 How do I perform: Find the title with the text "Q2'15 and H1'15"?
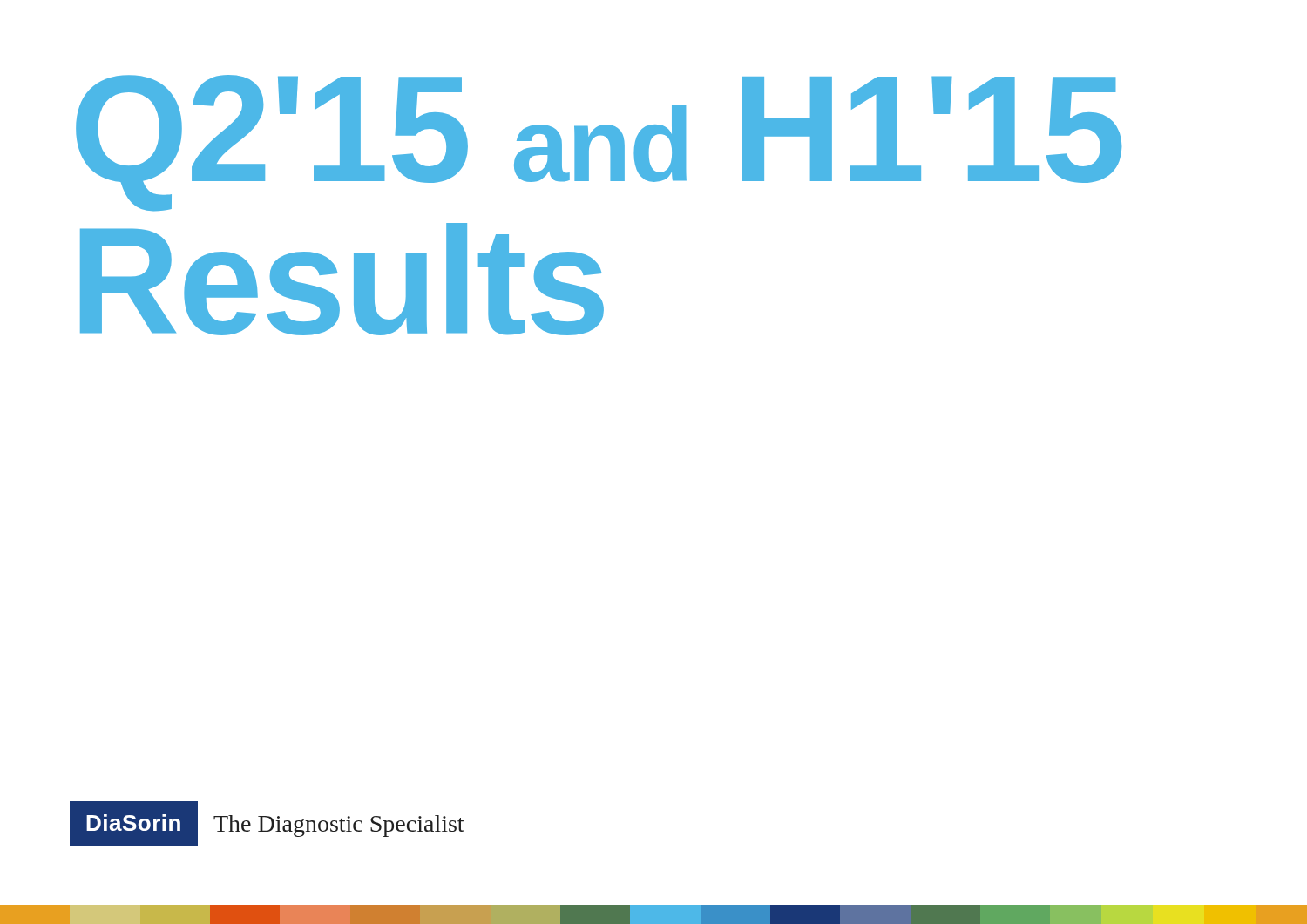597,205
